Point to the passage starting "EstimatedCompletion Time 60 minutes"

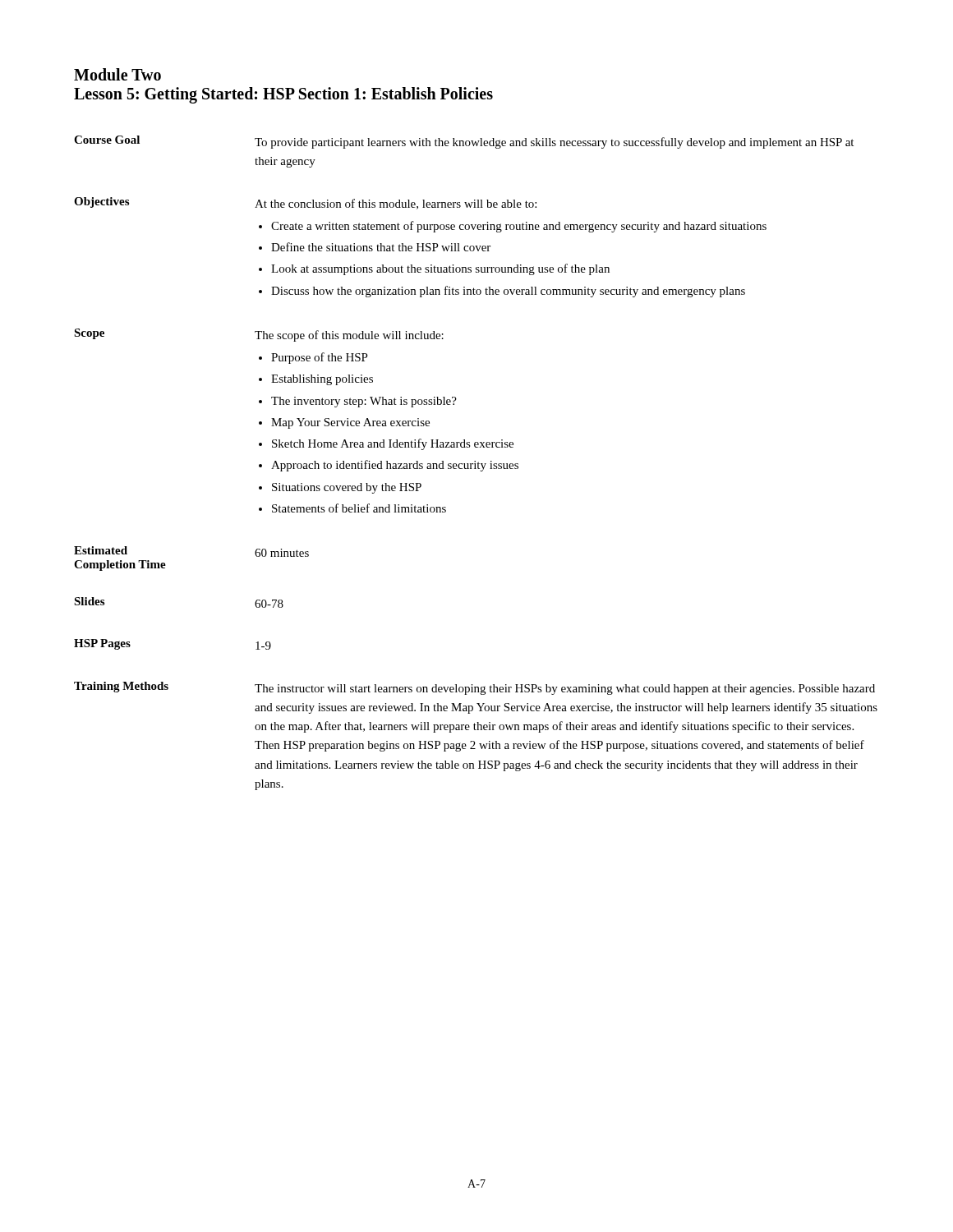coord(93,552)
